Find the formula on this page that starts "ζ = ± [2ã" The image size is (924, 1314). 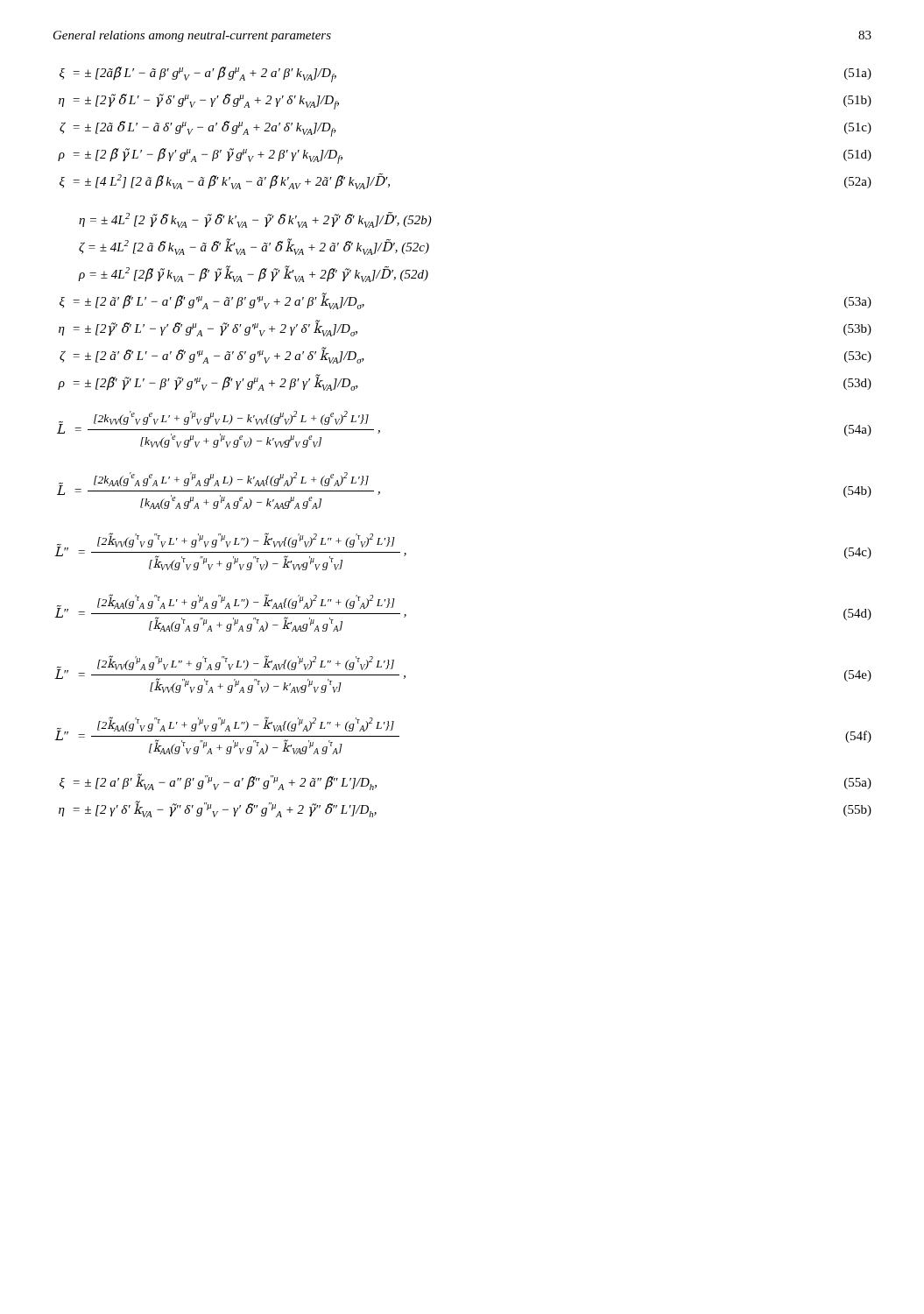coord(181,128)
